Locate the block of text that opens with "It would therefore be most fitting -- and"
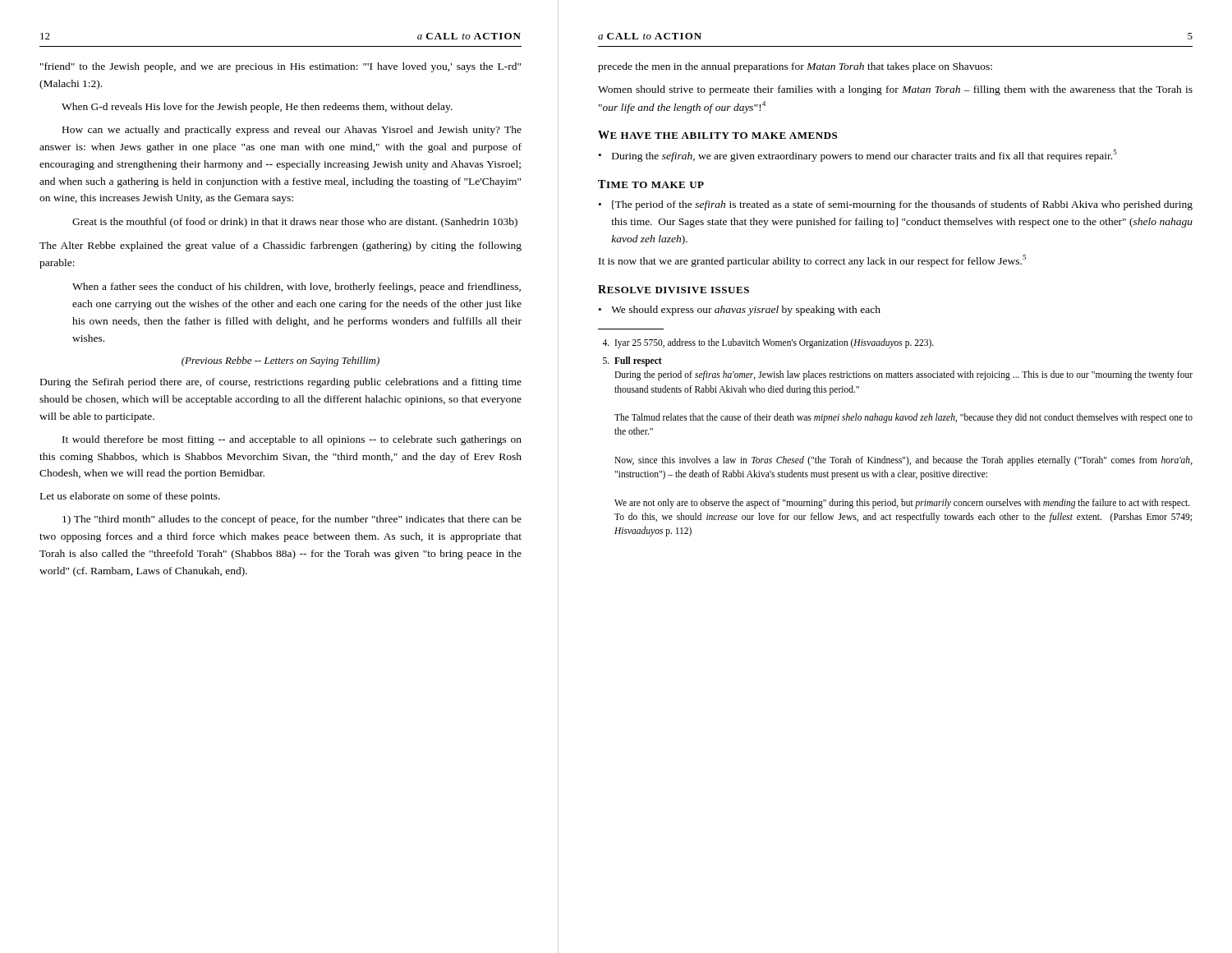1232x953 pixels. click(280, 456)
